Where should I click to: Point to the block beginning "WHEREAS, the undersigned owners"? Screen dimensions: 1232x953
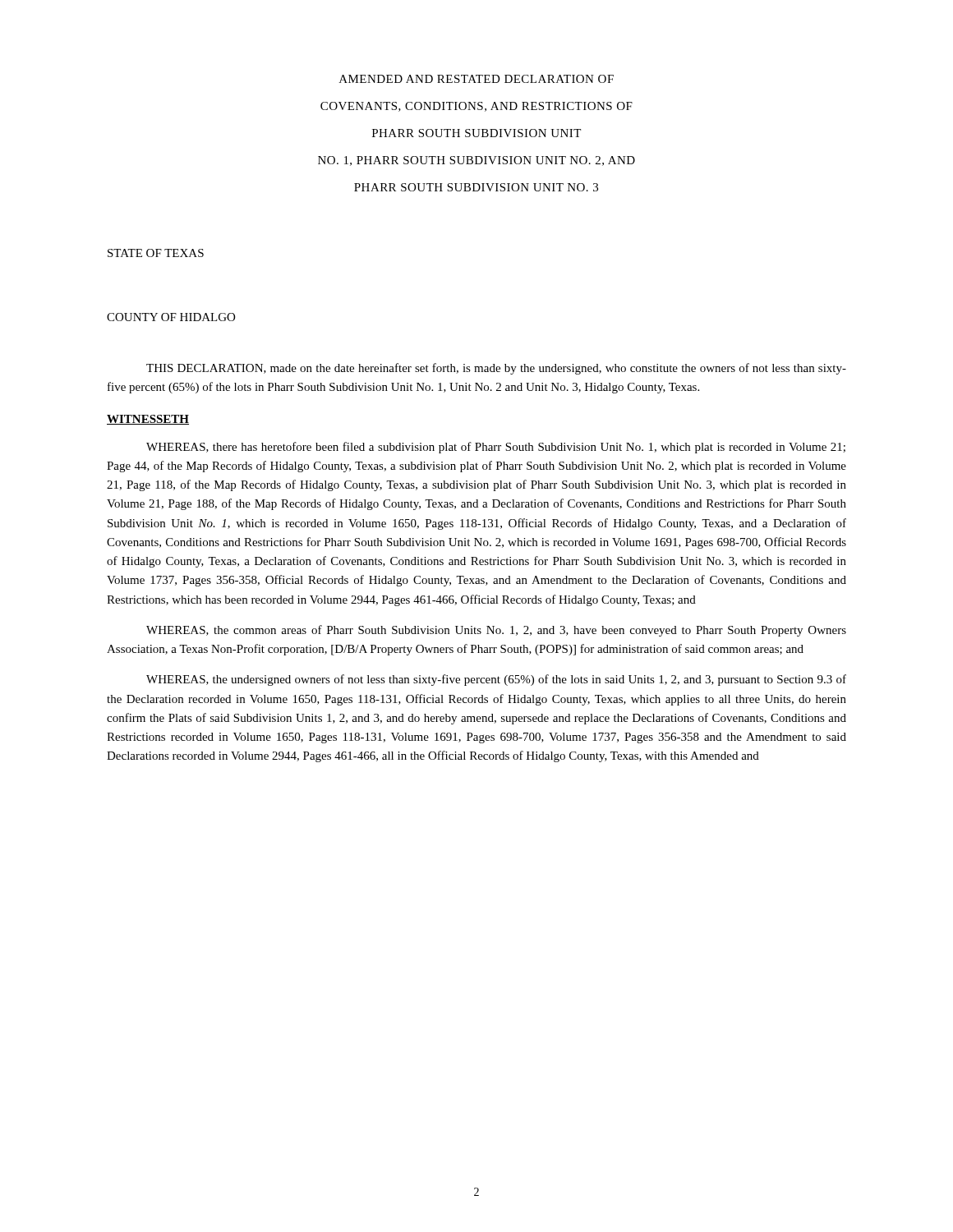coord(476,718)
